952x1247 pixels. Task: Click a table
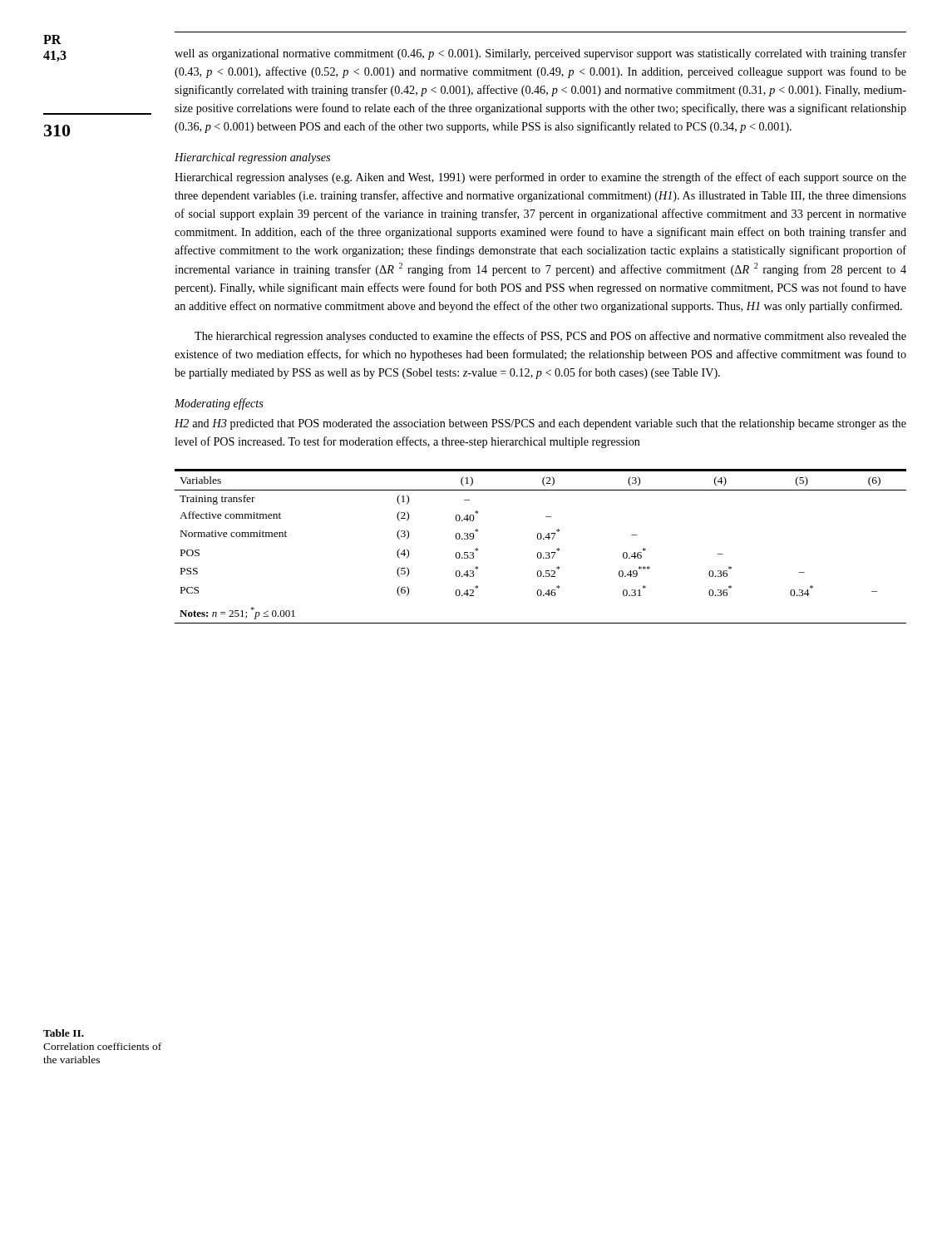pos(540,547)
